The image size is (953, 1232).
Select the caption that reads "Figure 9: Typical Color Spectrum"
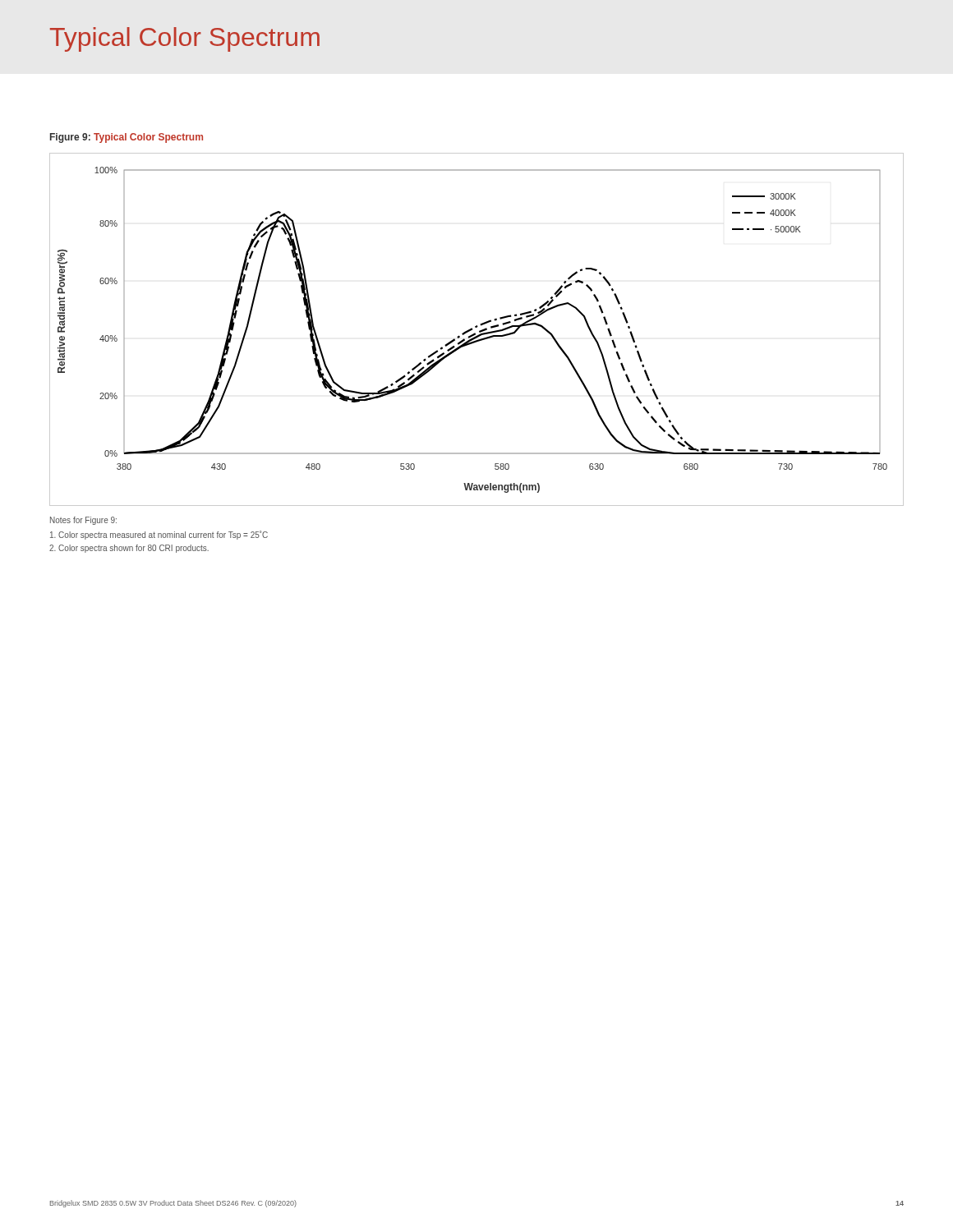[126, 137]
